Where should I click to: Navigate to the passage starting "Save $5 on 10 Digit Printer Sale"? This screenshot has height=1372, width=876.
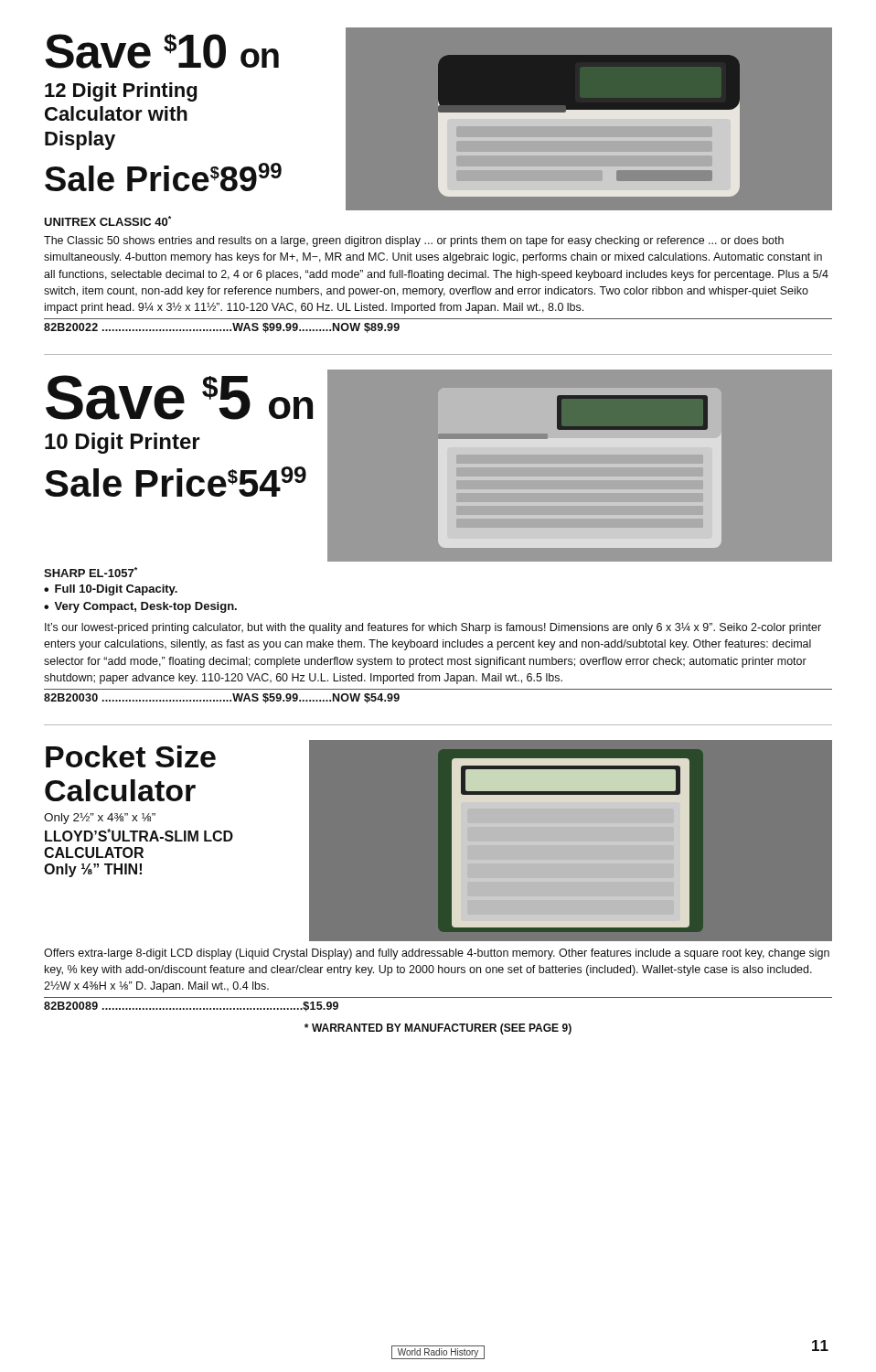(x=179, y=438)
